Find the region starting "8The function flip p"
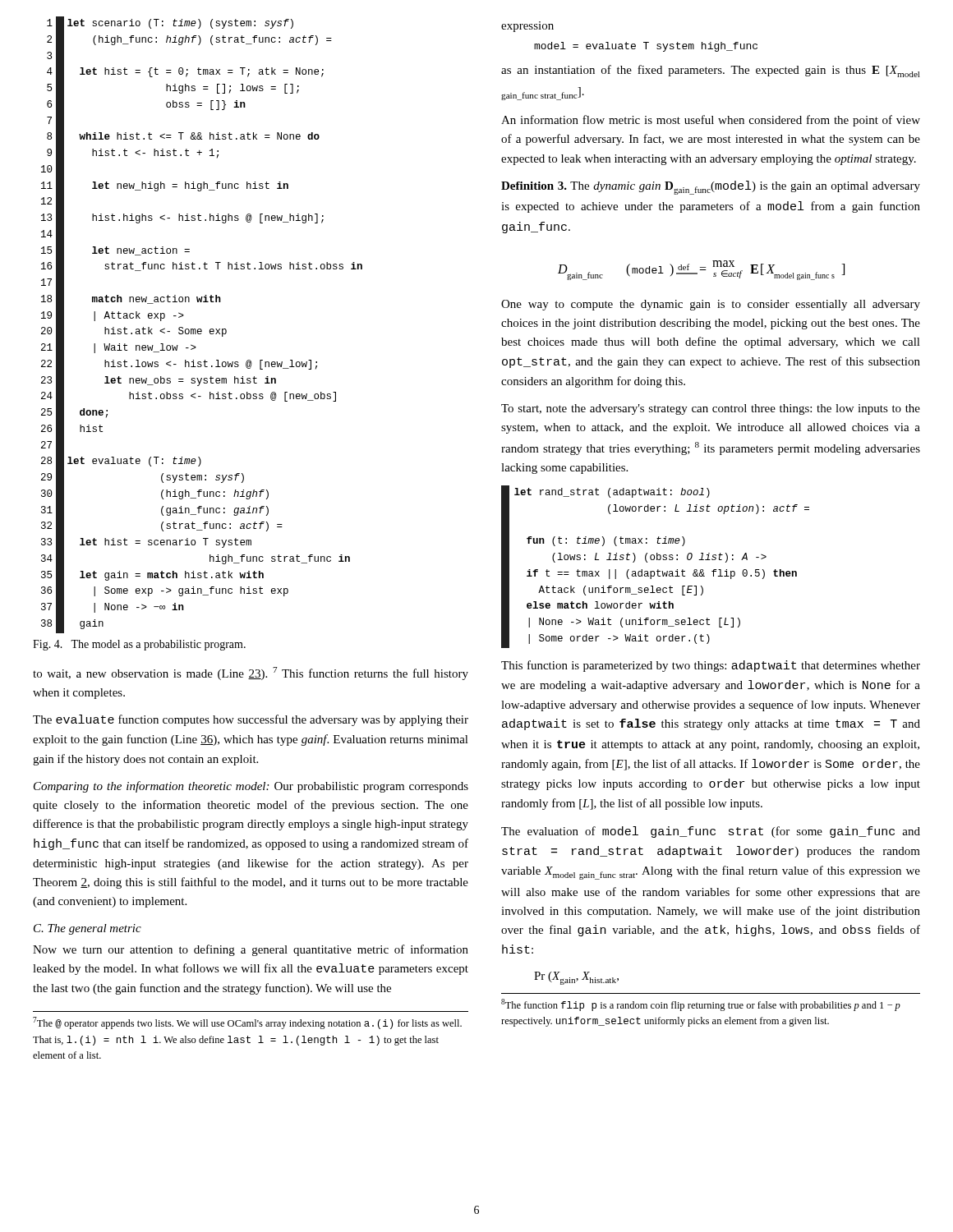The height and width of the screenshot is (1232, 953). [701, 1012]
